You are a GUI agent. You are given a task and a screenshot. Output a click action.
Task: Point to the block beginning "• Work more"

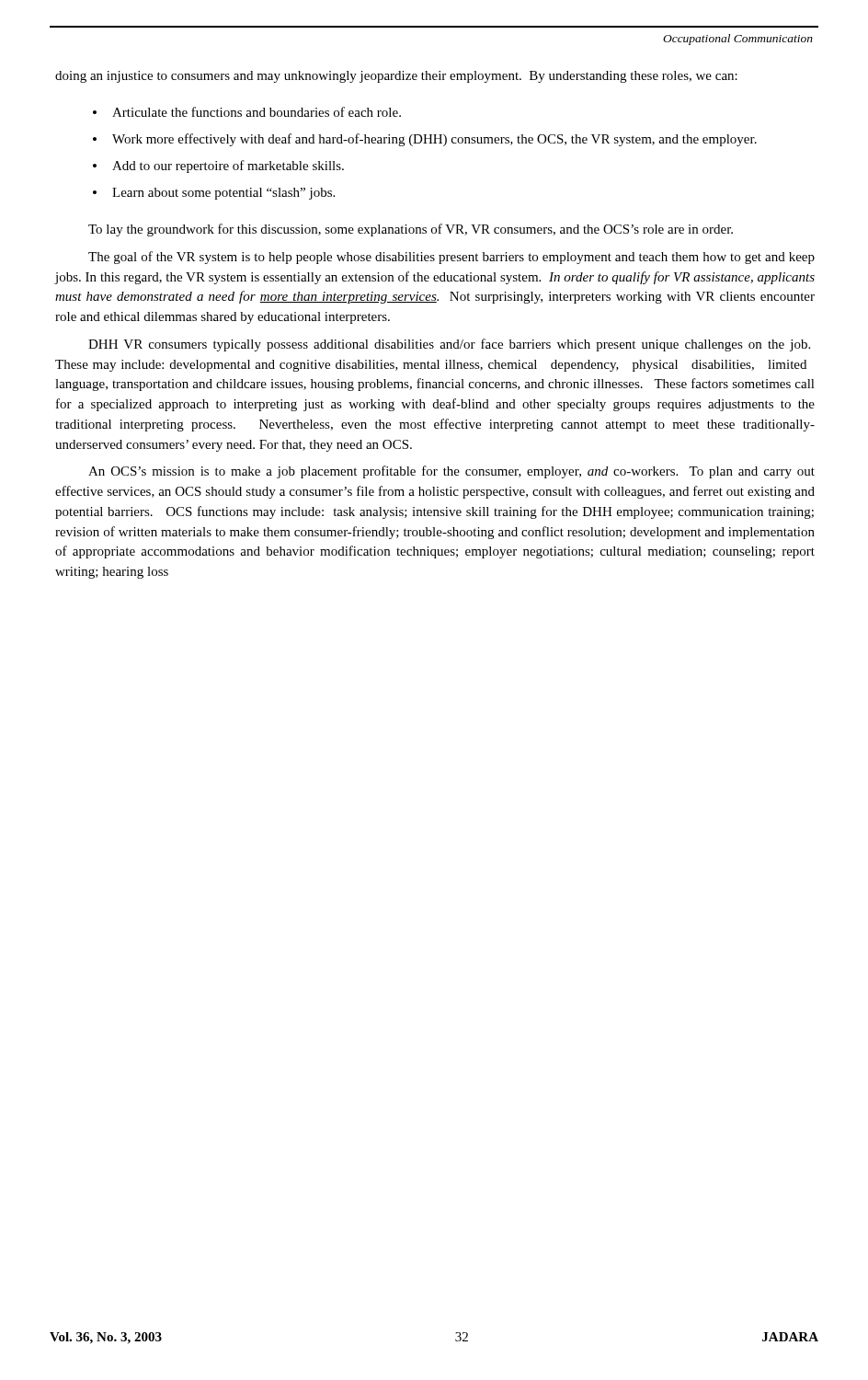click(453, 140)
